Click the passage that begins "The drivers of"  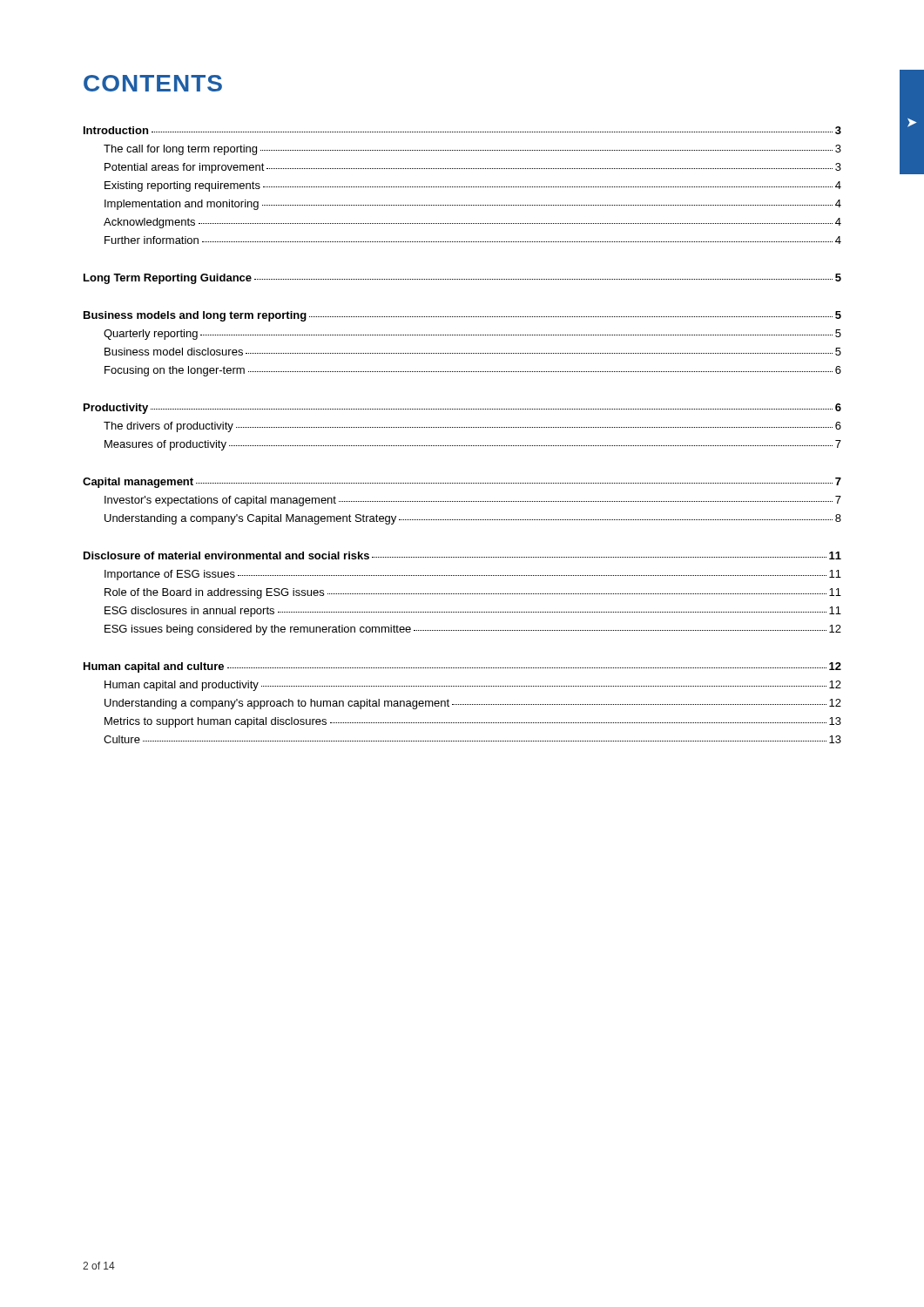pos(472,426)
